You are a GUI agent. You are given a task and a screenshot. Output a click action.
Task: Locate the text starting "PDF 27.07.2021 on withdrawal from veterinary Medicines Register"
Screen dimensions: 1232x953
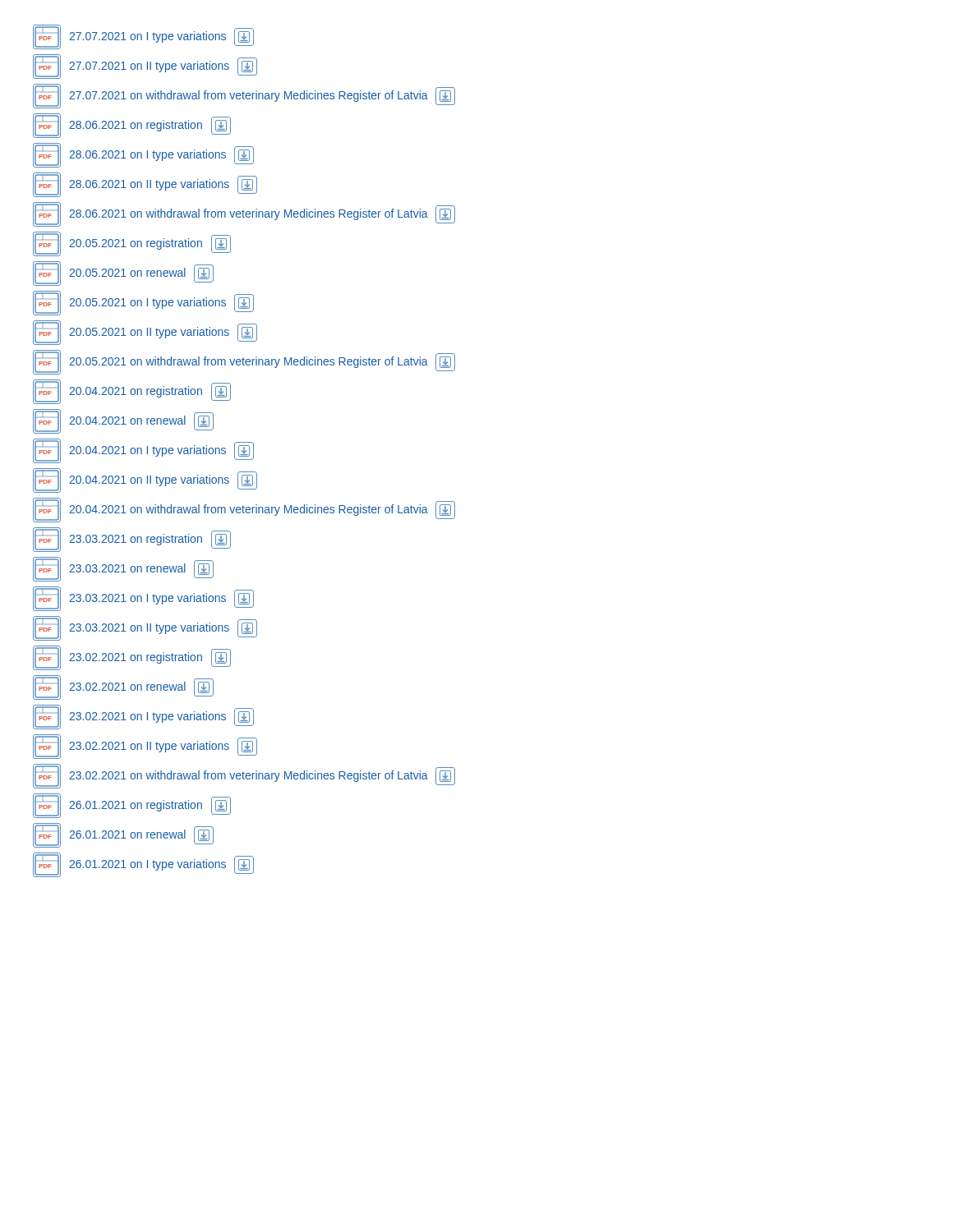point(244,96)
